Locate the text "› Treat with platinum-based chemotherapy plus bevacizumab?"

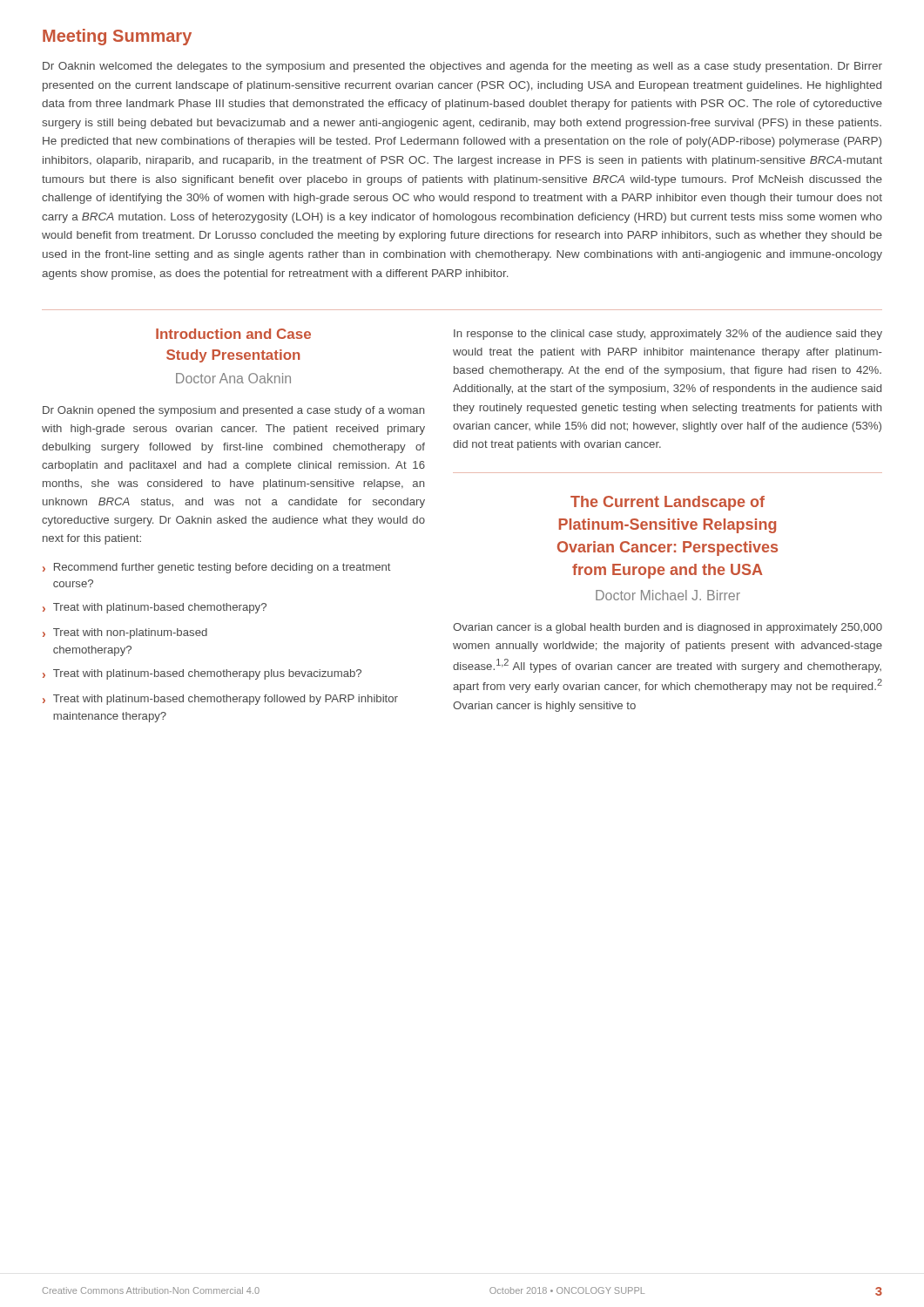tap(202, 674)
